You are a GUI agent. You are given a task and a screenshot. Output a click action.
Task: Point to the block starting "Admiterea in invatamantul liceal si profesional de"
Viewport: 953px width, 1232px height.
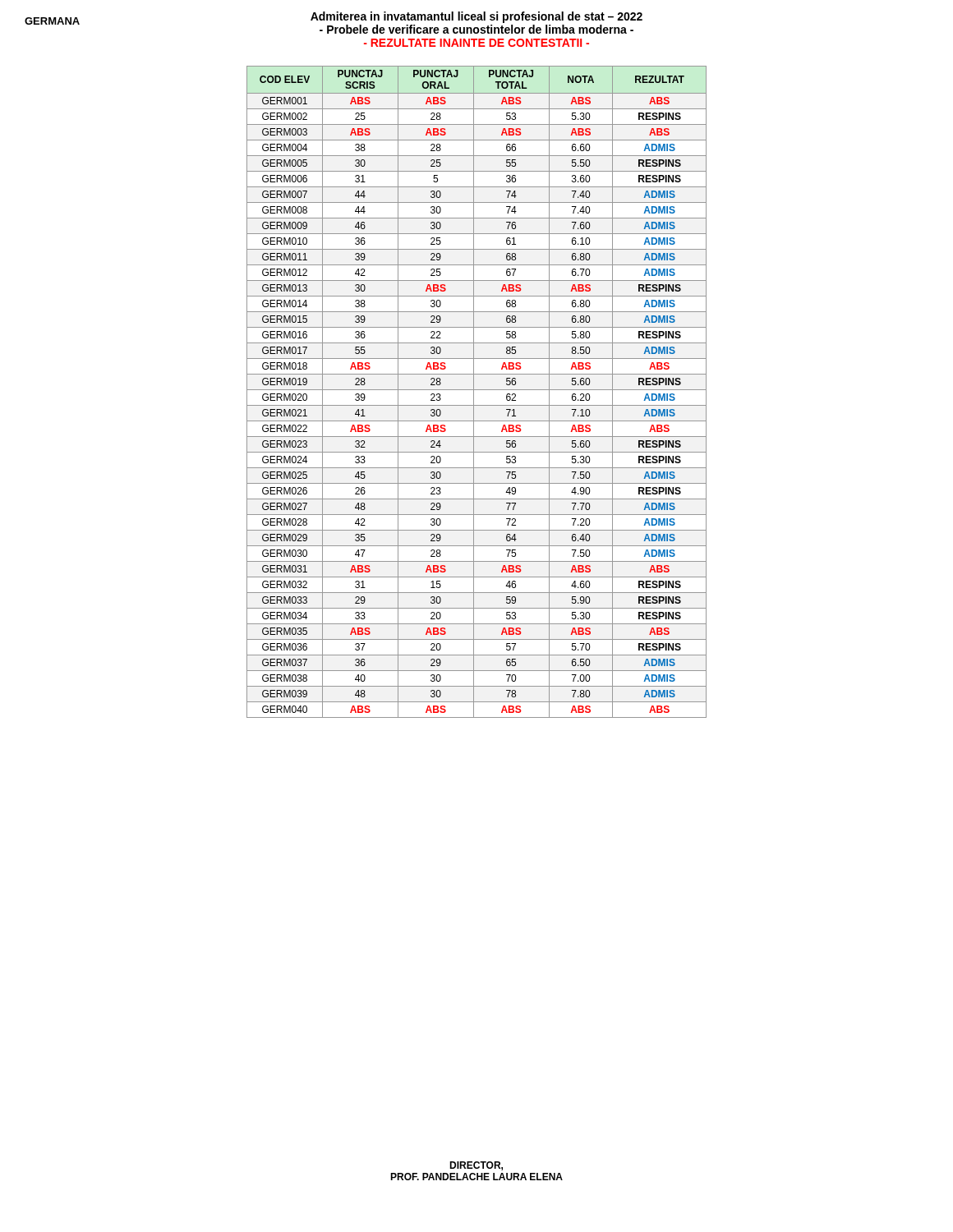(476, 30)
